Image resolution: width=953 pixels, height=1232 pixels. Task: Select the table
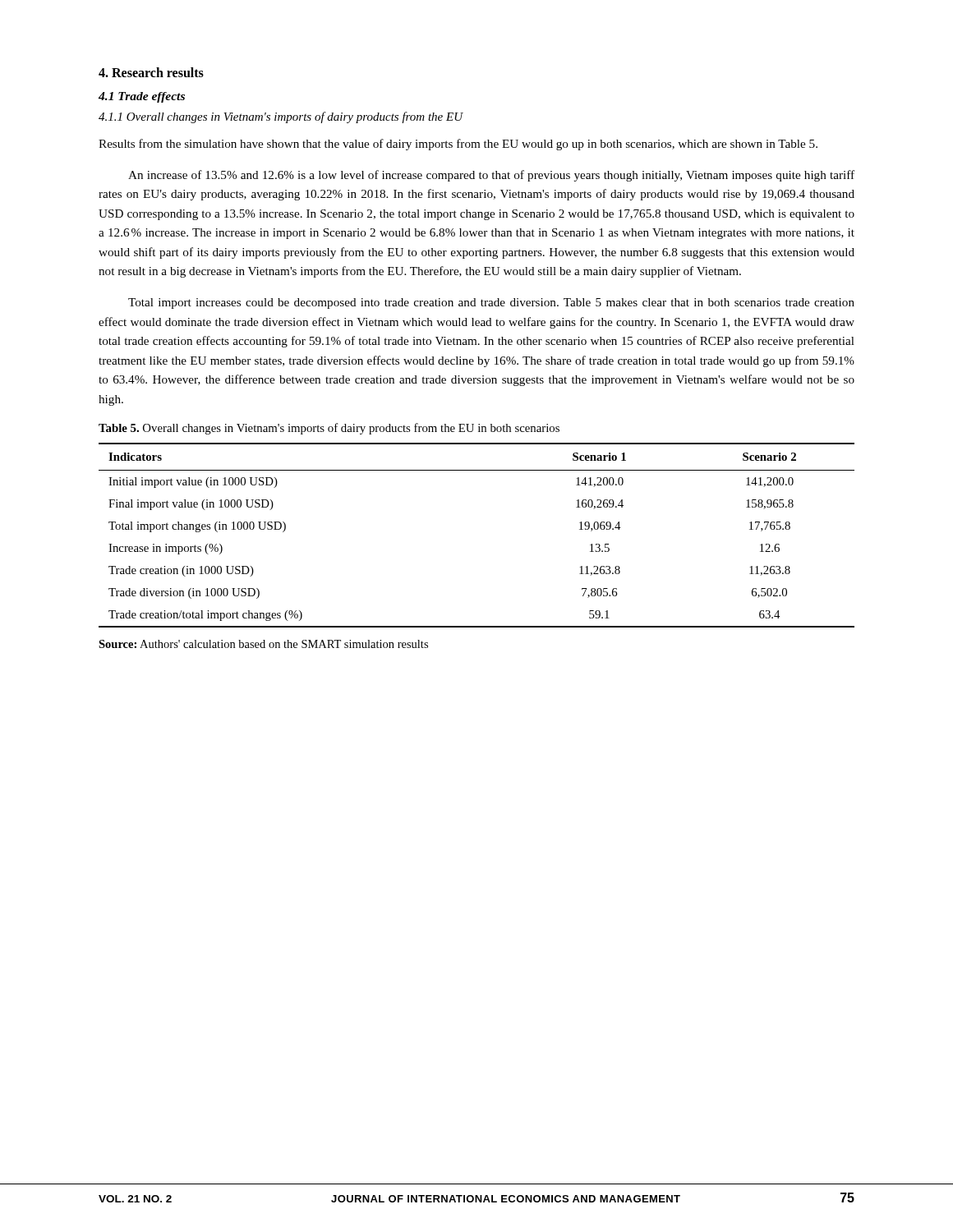coord(476,535)
